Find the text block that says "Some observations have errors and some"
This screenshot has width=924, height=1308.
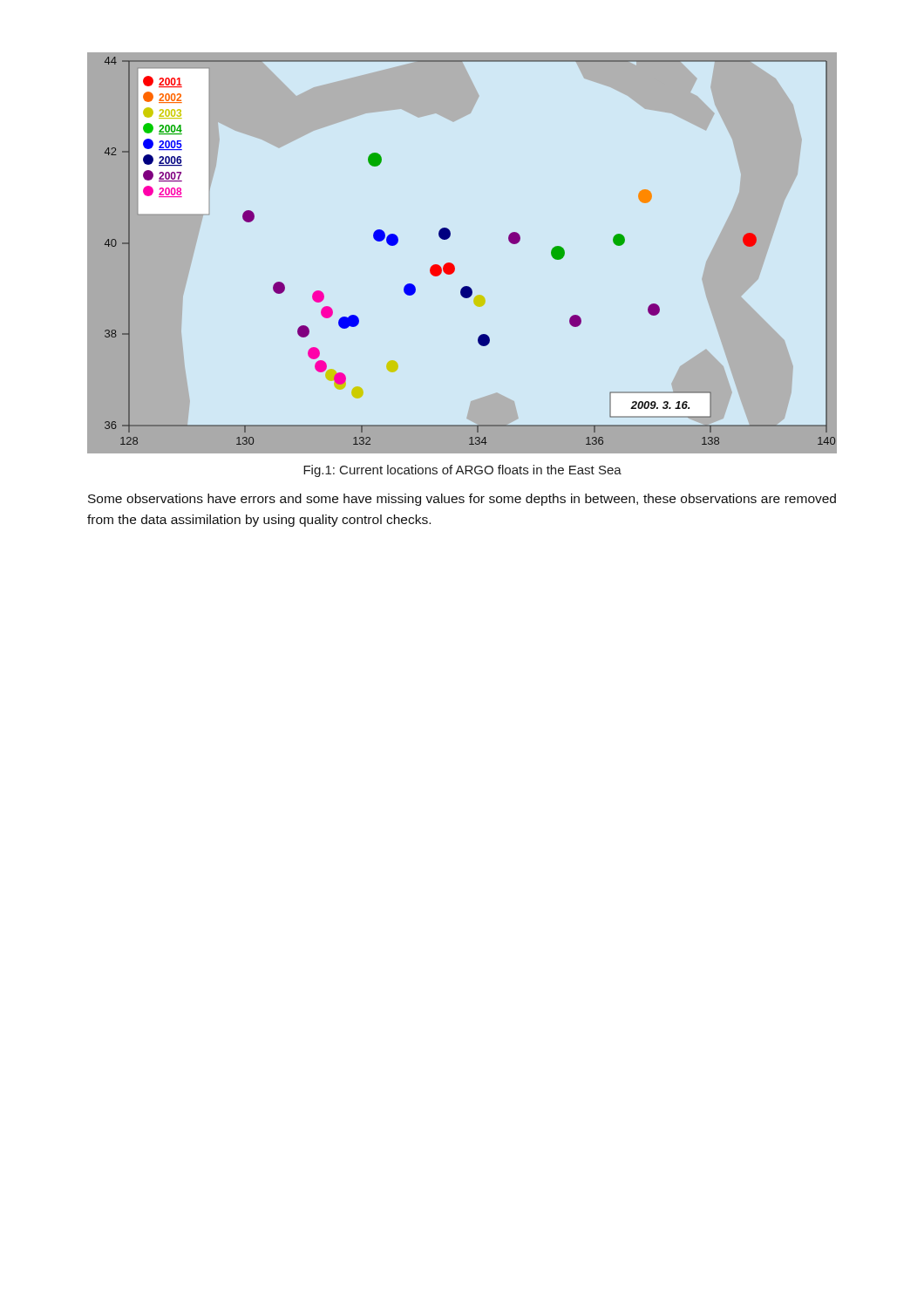pyautogui.click(x=462, y=509)
